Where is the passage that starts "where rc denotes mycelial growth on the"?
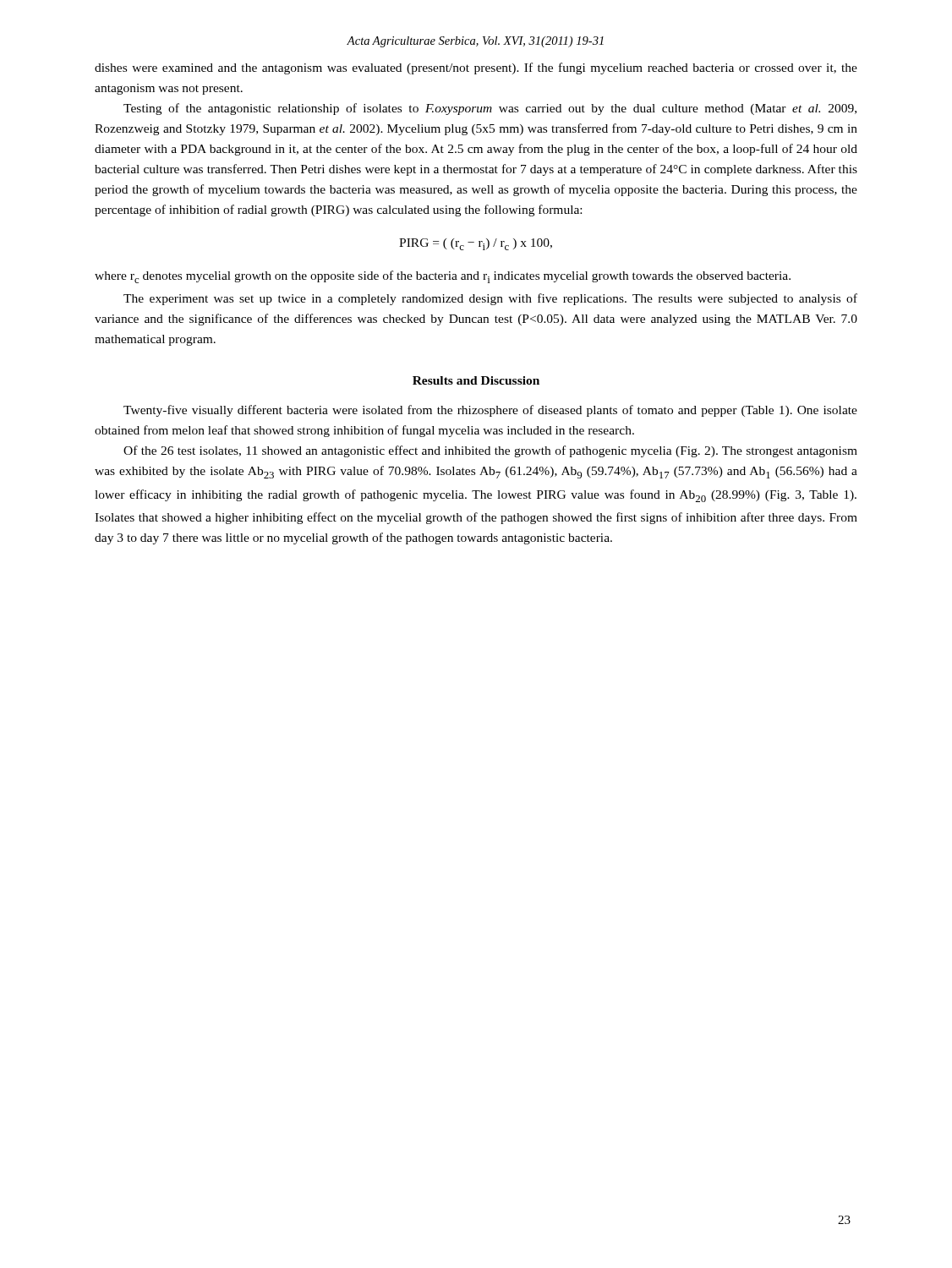Image resolution: width=952 pixels, height=1268 pixels. click(x=476, y=308)
